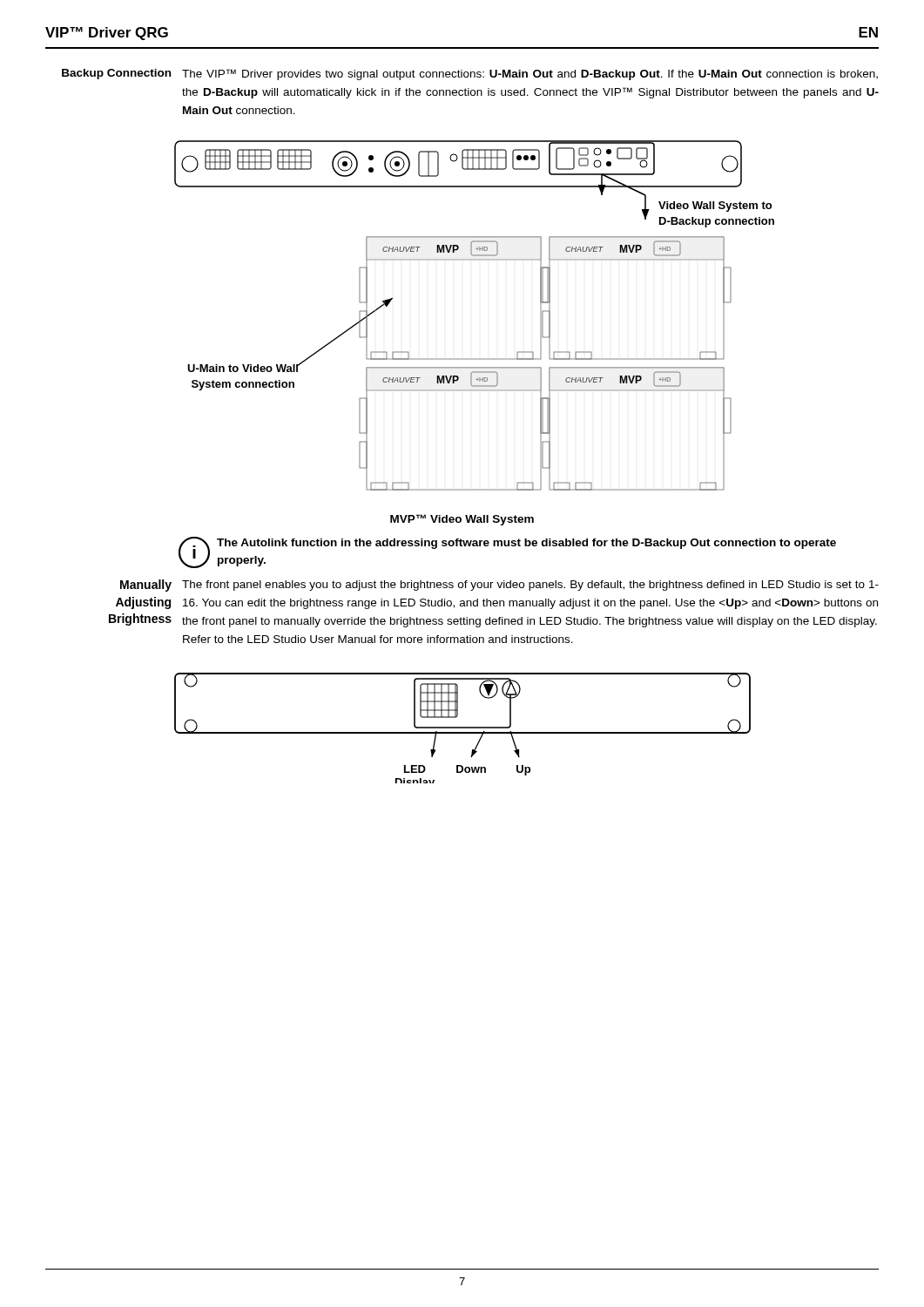Navigate to the element starting "MVP™ Video Wall System"

[x=462, y=519]
